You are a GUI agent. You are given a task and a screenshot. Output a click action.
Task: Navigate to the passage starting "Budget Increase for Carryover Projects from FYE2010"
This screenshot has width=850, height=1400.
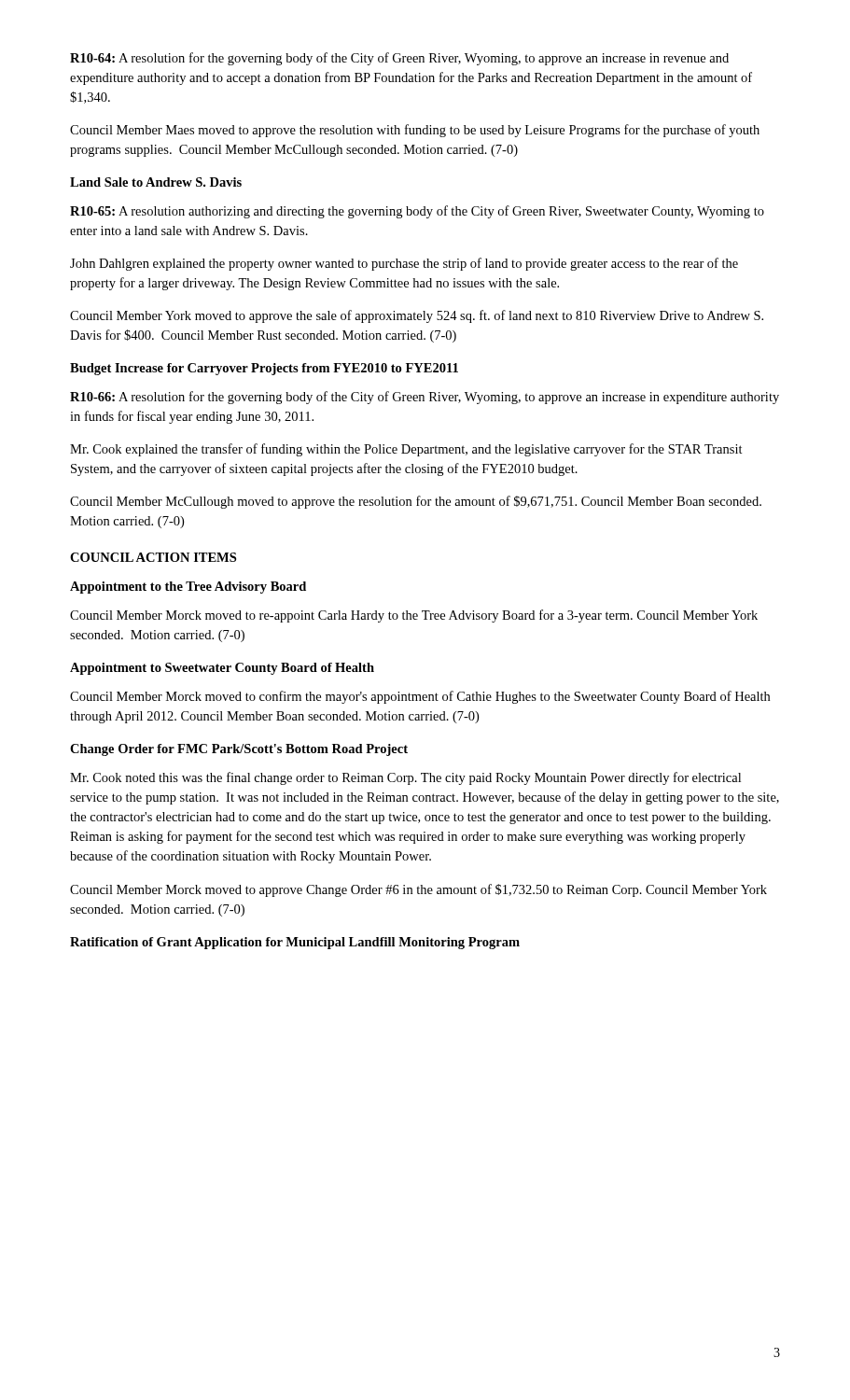[x=264, y=368]
